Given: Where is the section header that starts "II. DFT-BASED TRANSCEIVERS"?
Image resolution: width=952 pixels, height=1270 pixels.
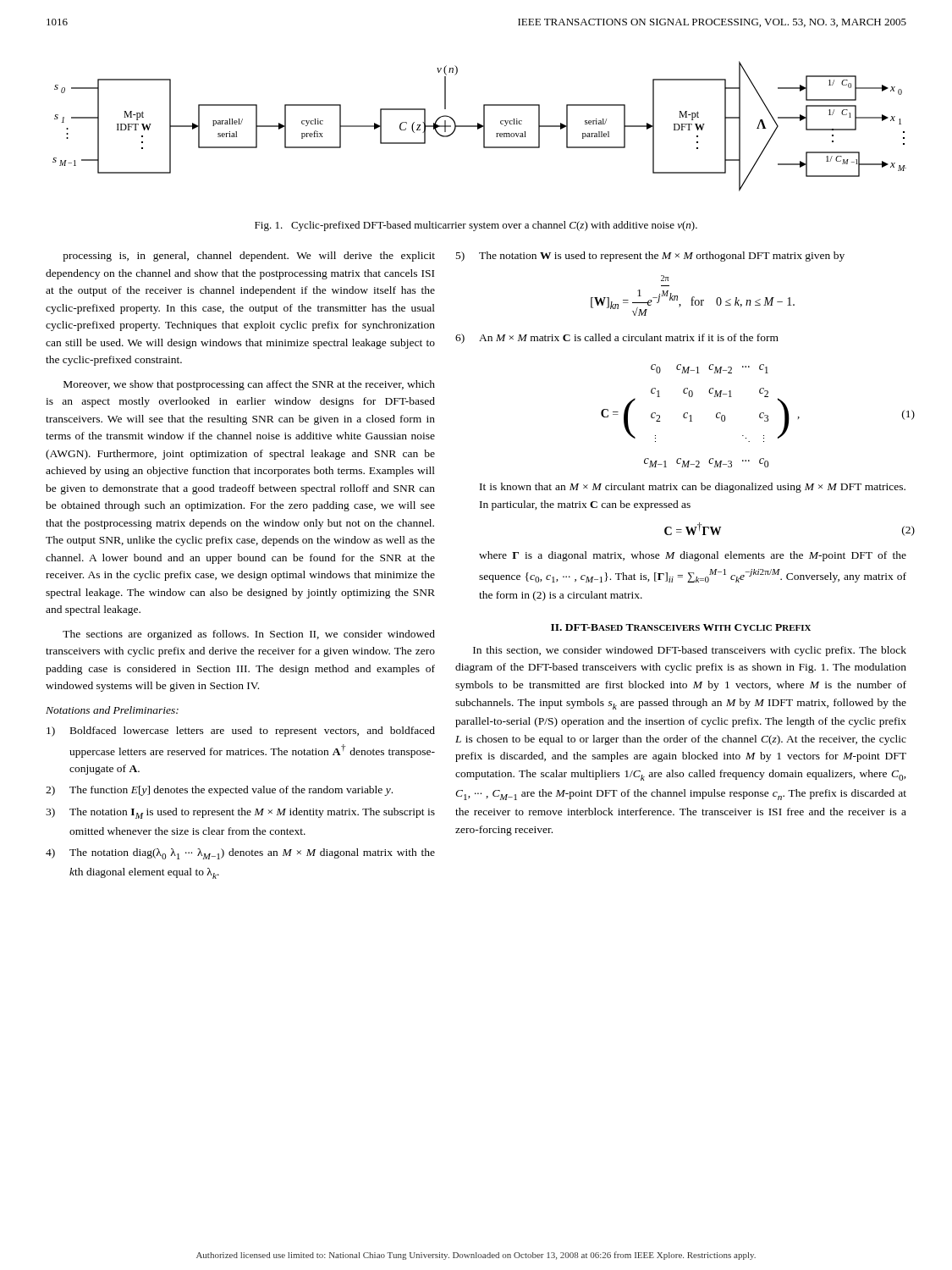Looking at the screenshot, I should [681, 627].
